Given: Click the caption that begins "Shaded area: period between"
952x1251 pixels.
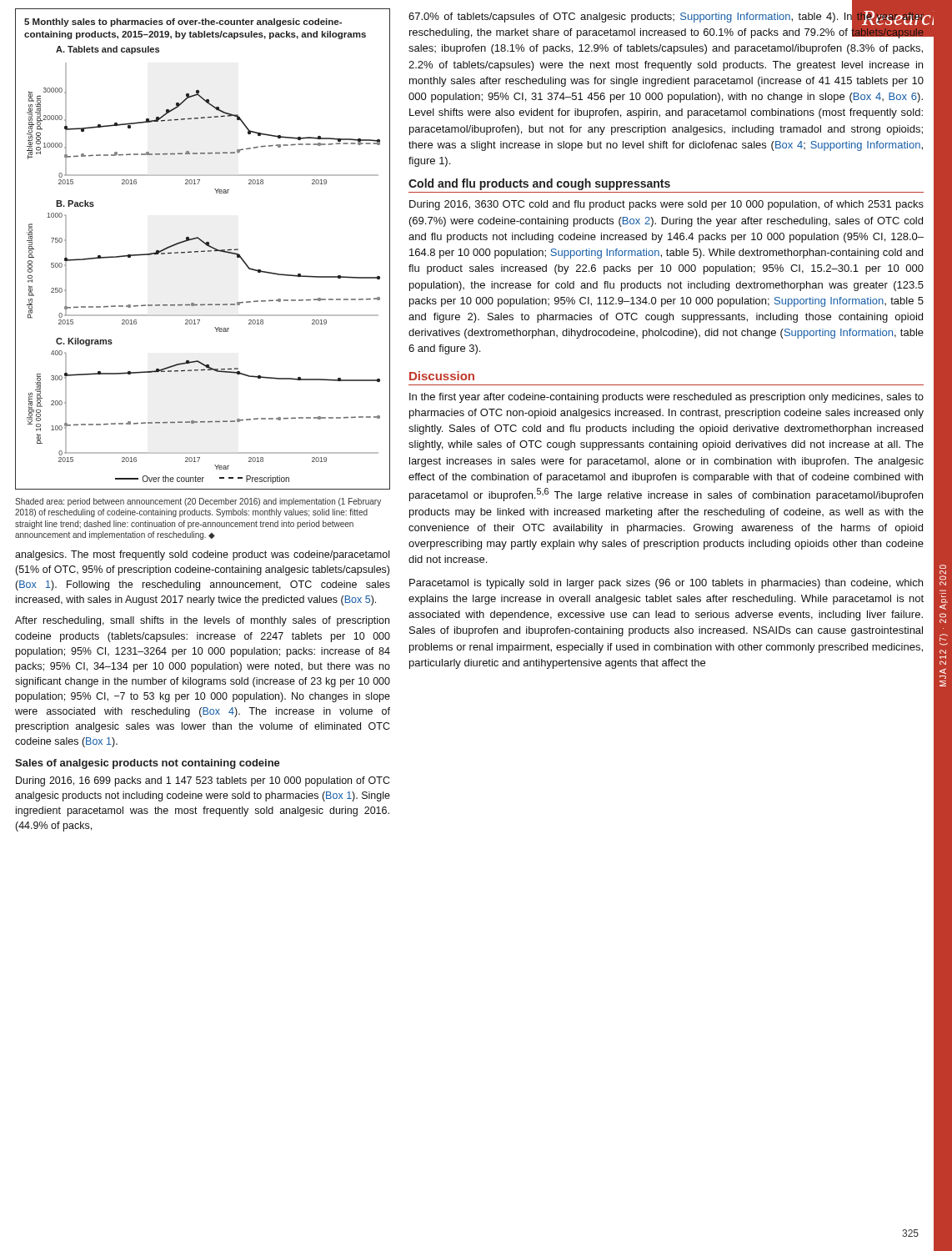Looking at the screenshot, I should (x=198, y=518).
